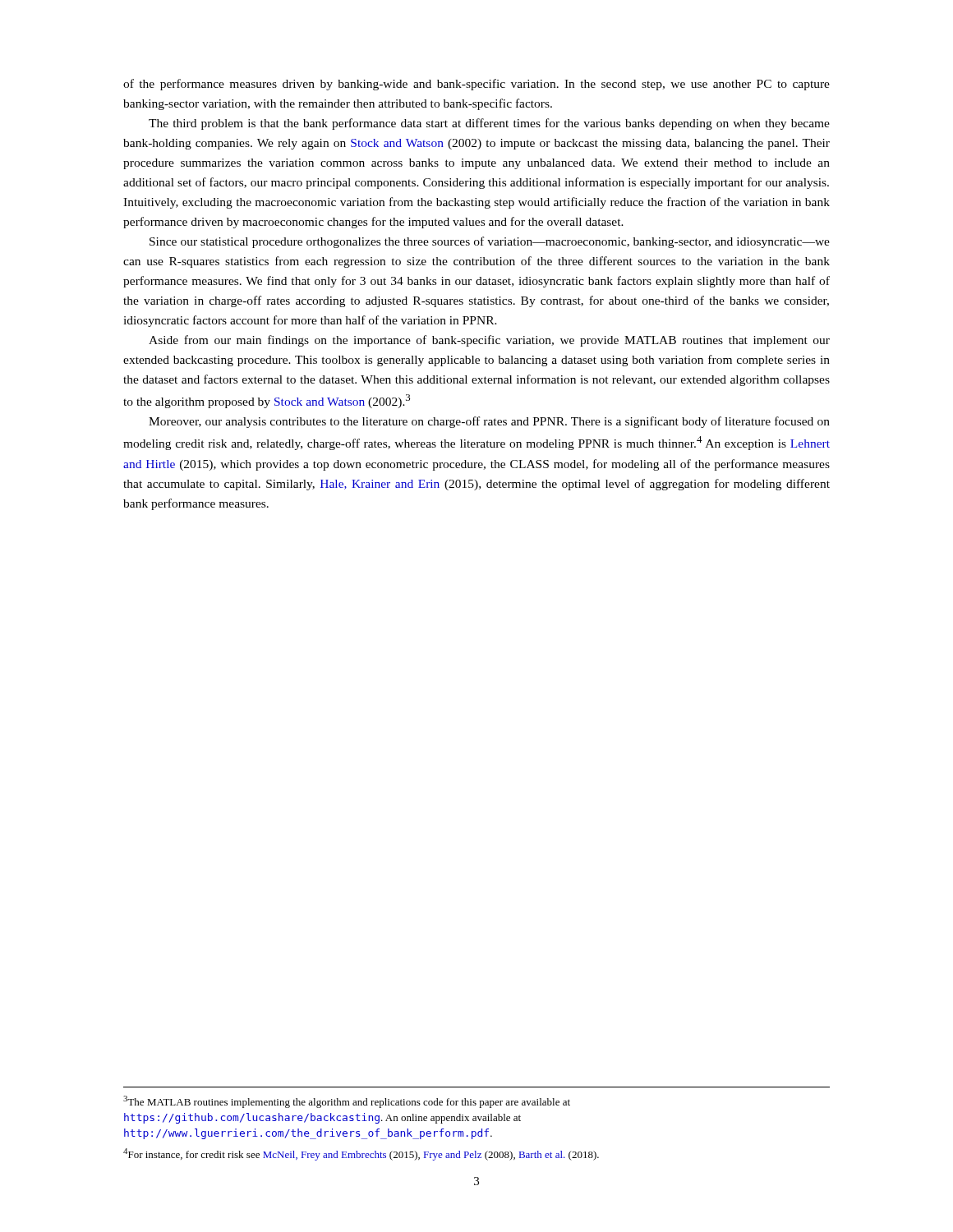The height and width of the screenshot is (1232, 953).
Task: Point to the block beginning "Since our statistical"
Action: [x=476, y=281]
